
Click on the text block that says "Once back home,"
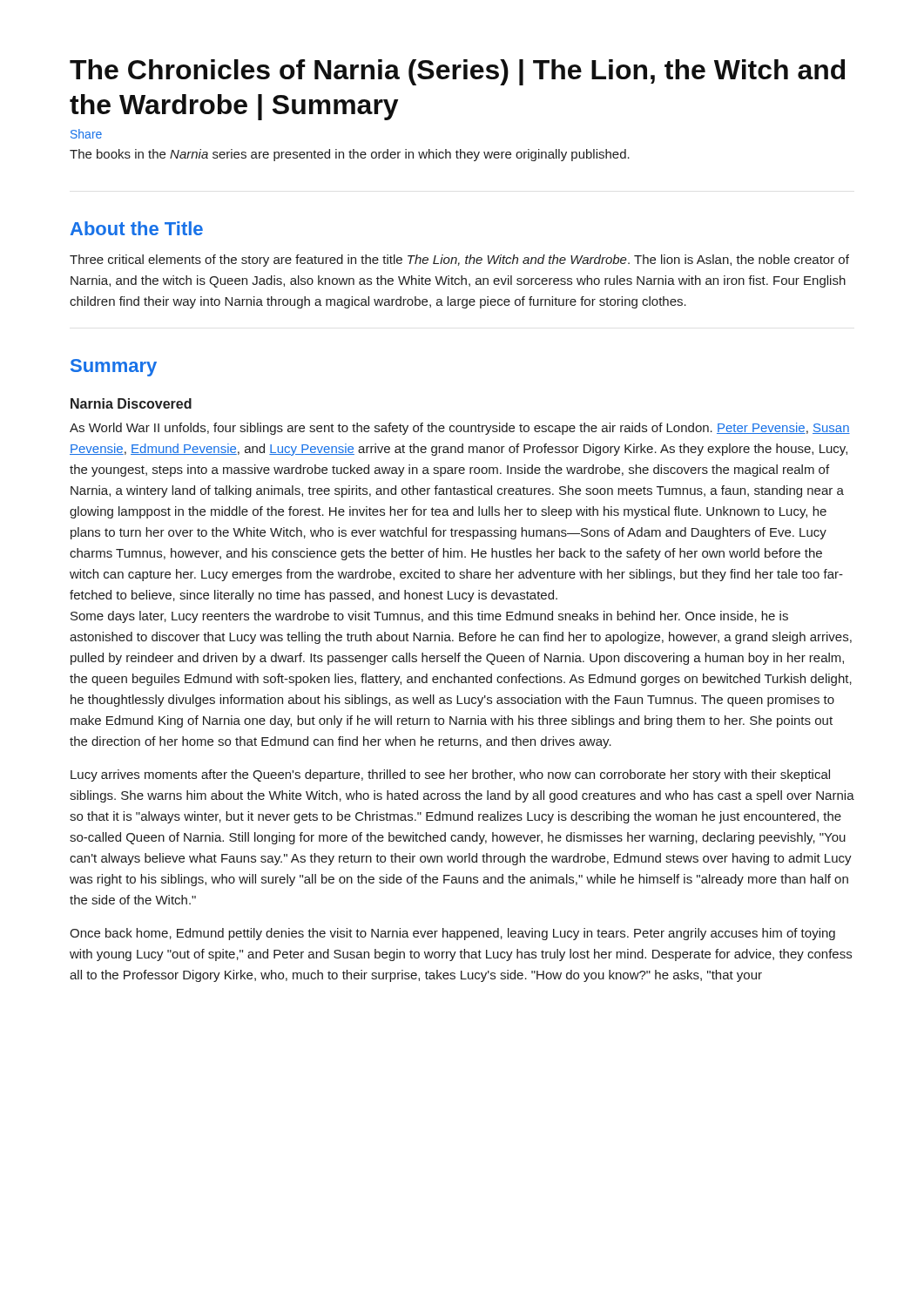(462, 954)
